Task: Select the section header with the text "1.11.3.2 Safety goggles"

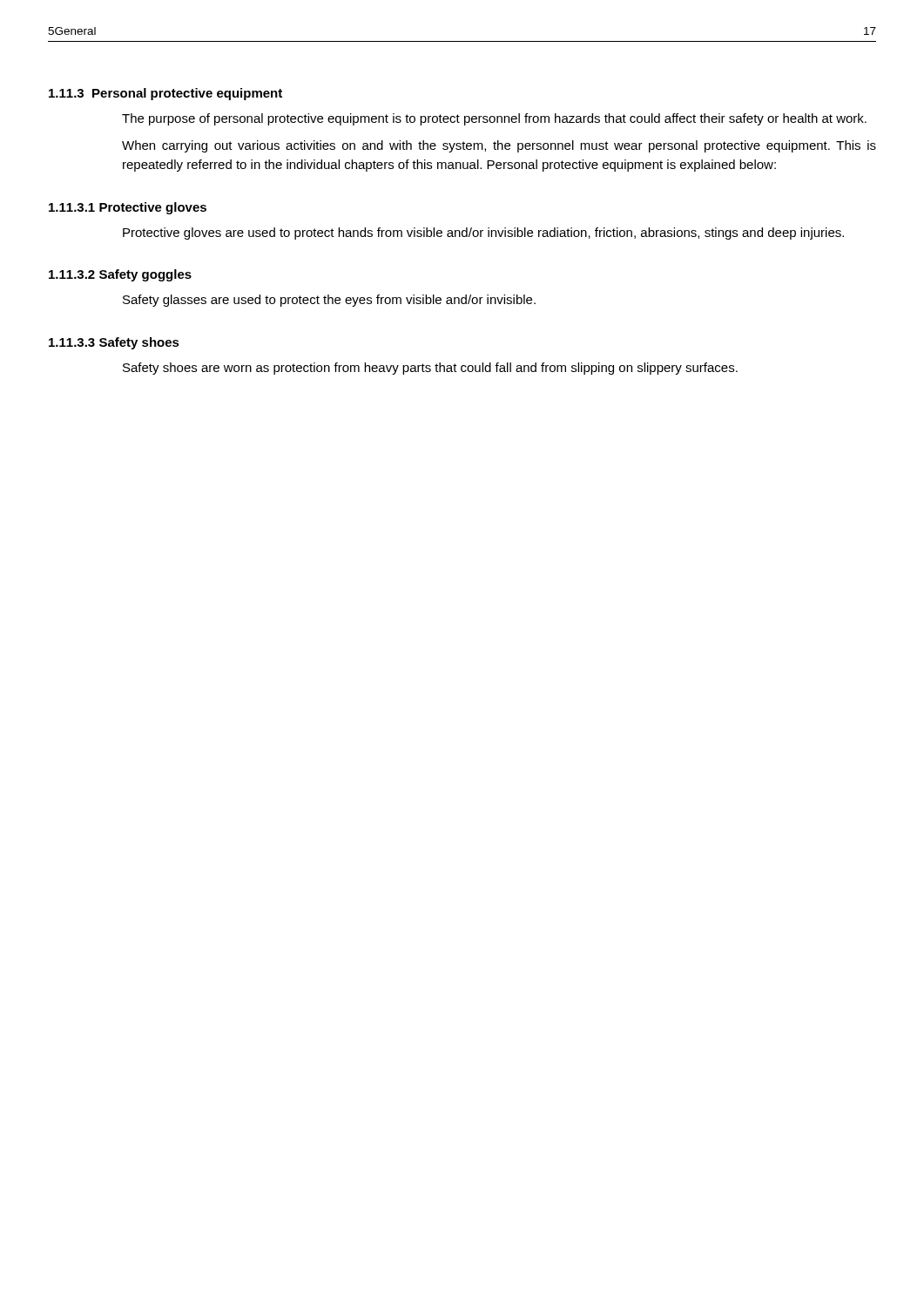Action: 120,274
